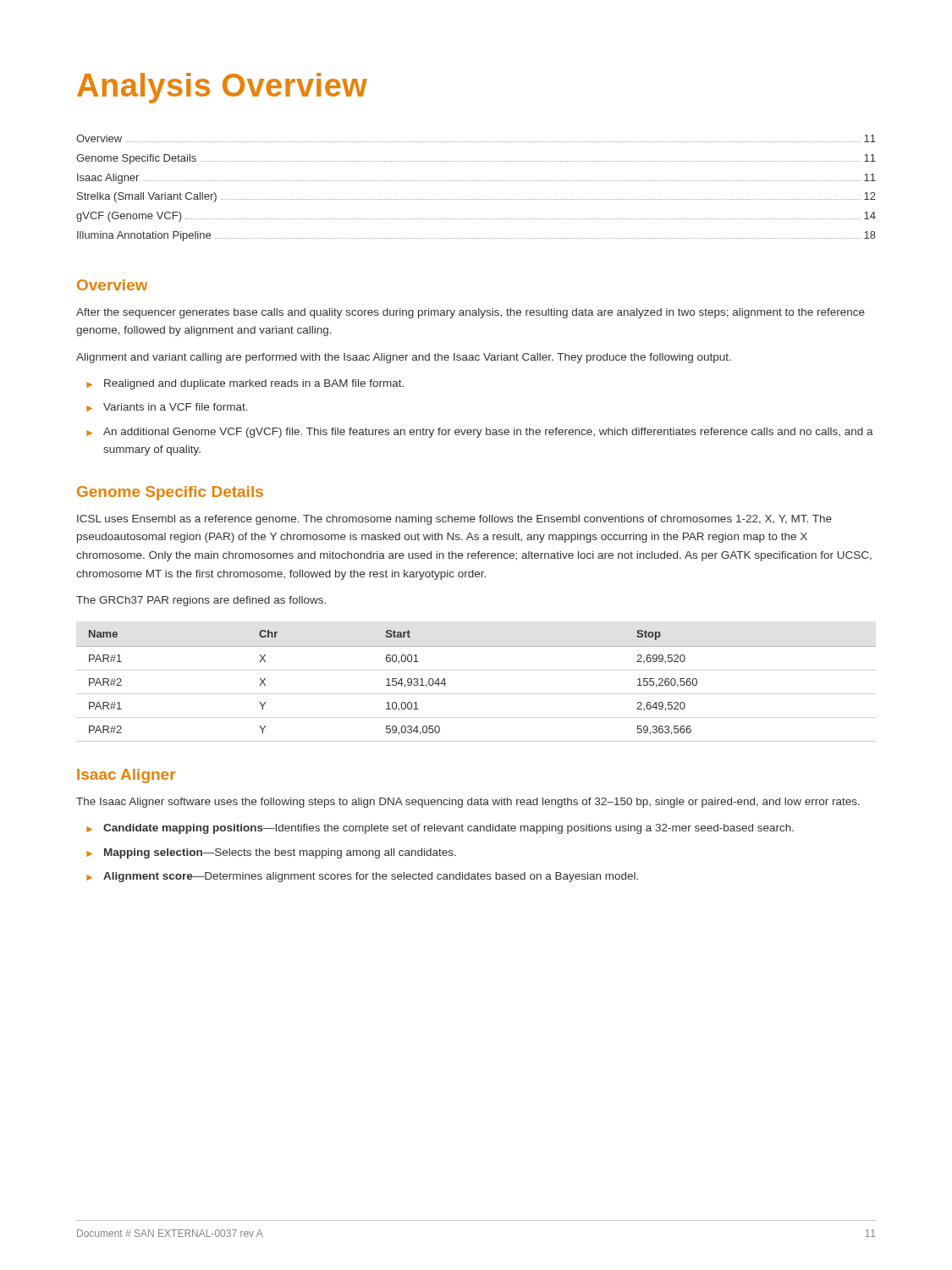952x1270 pixels.
Task: Click on the text block starting "► Alignment score—Determines alignment scores"
Action: pos(480,876)
